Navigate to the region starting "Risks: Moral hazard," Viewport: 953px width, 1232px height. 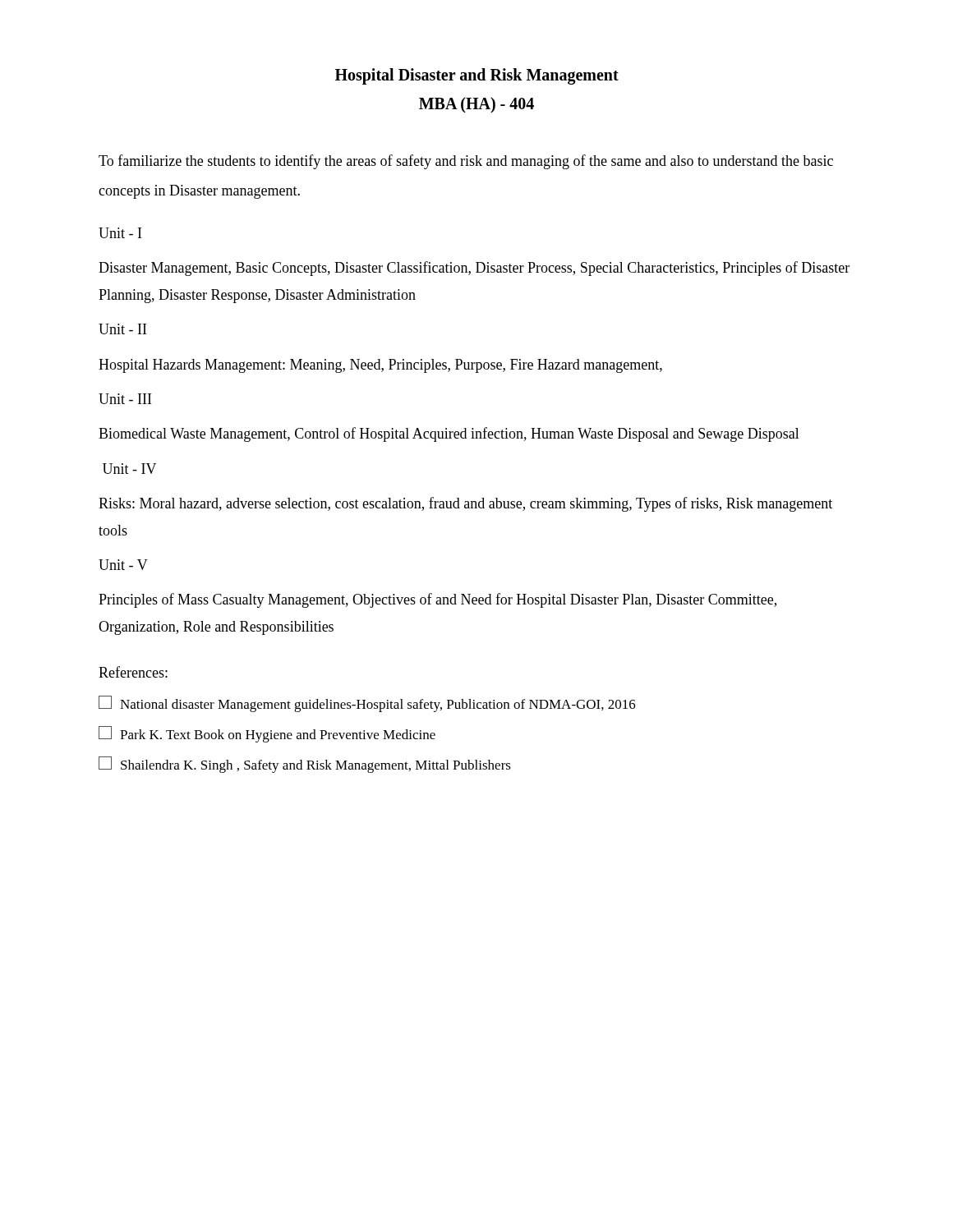(465, 517)
